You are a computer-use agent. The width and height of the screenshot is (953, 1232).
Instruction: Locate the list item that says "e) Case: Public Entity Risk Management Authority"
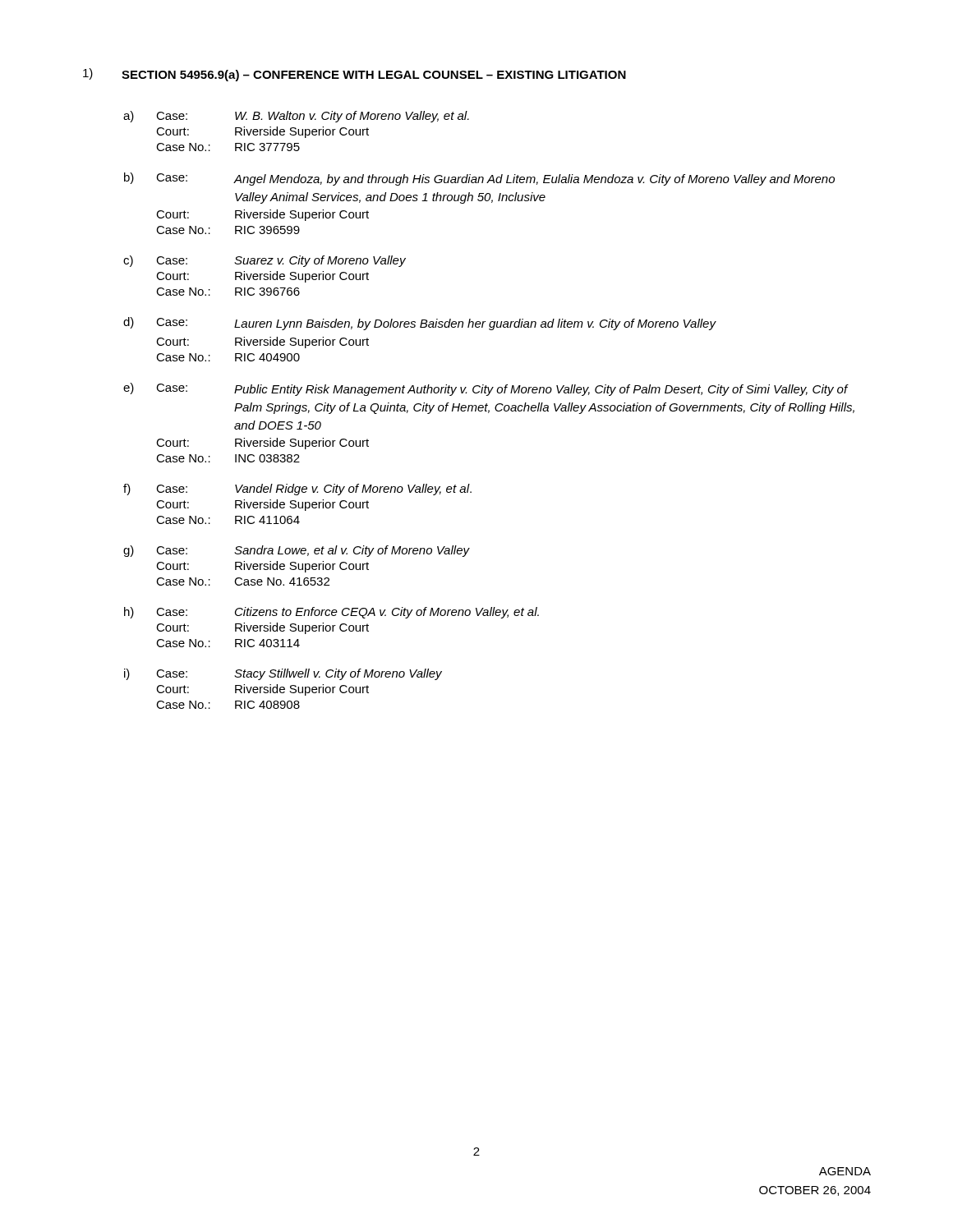[x=486, y=389]
